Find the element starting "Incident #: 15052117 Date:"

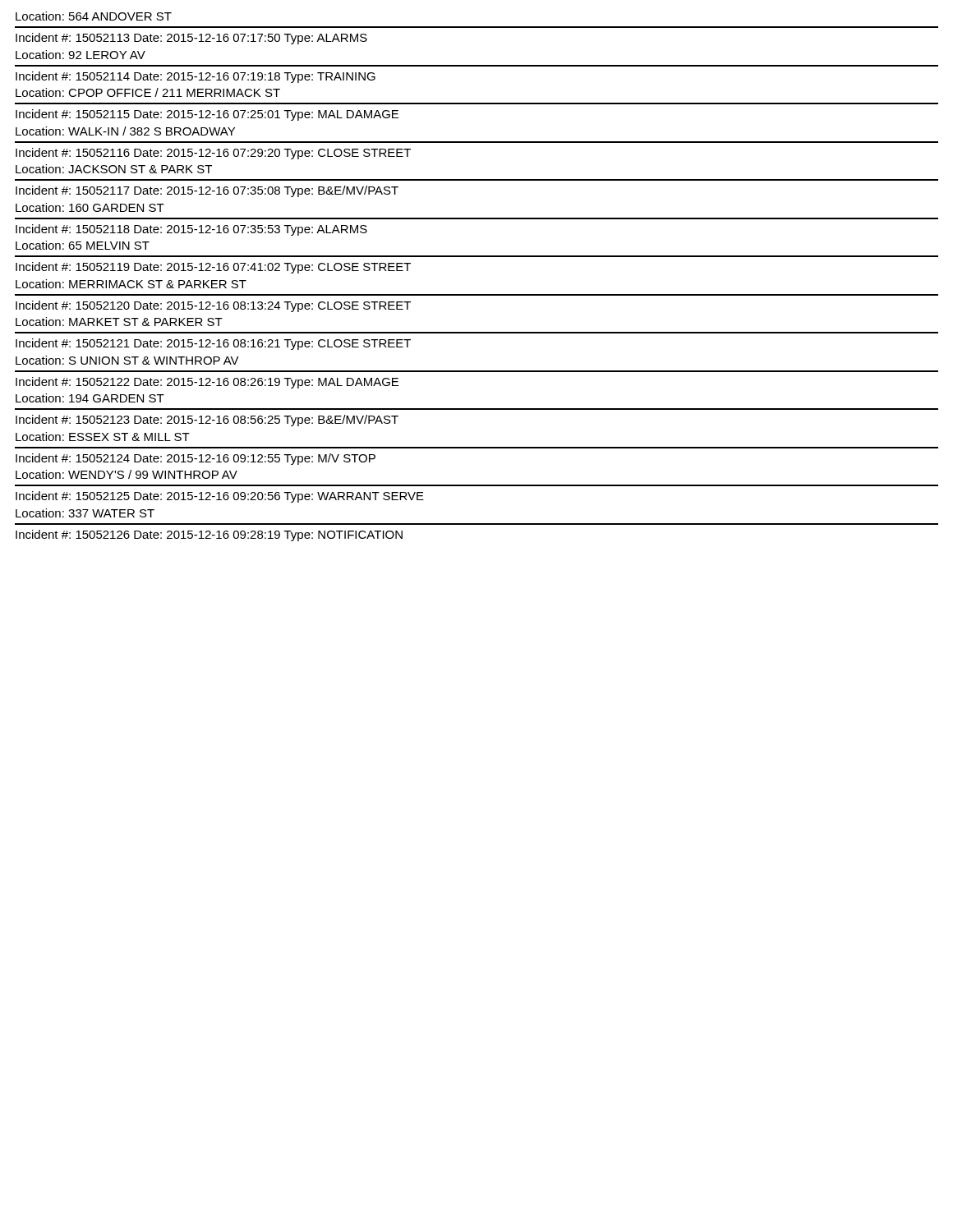coord(207,191)
